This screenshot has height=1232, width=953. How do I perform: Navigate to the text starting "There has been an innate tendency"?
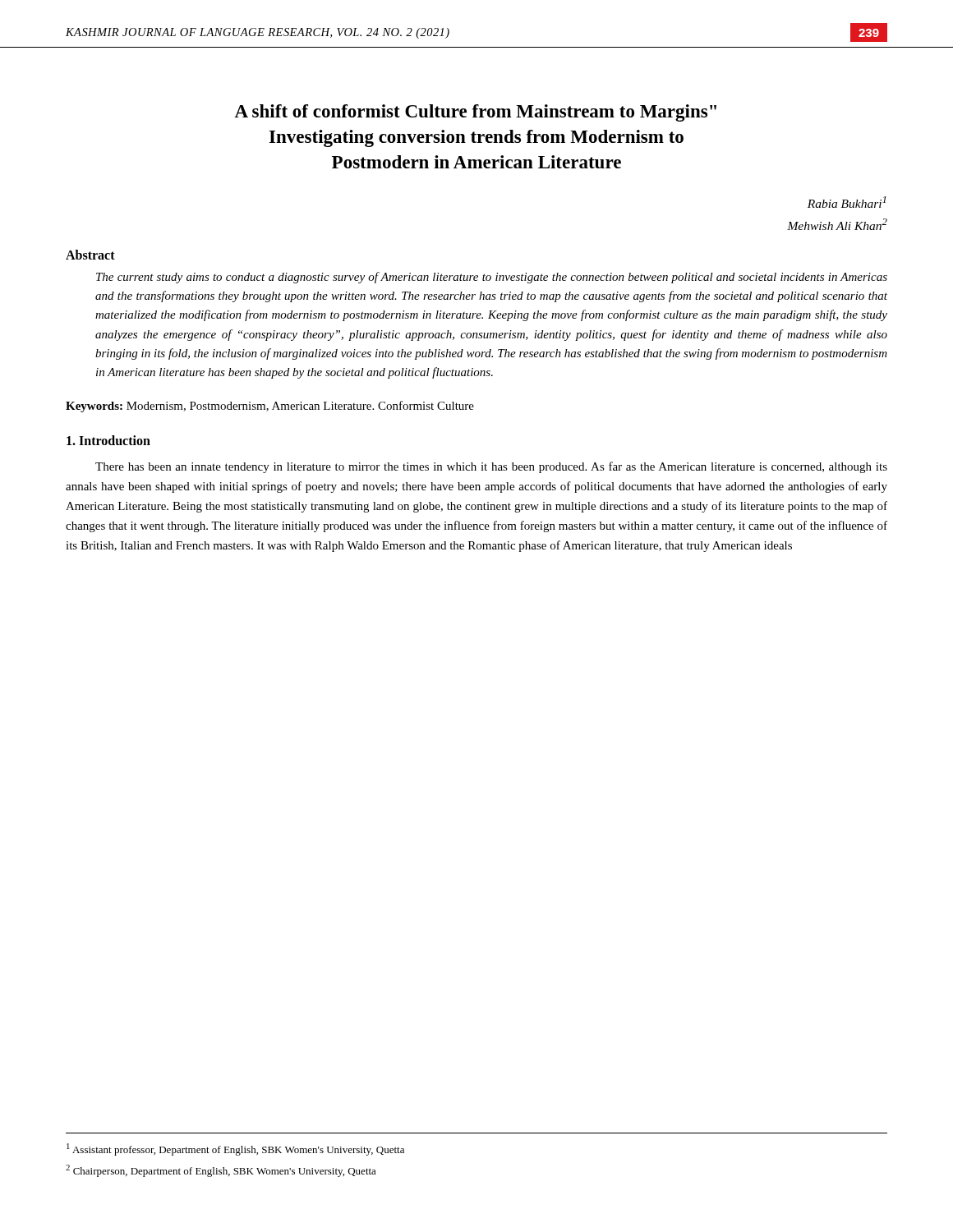click(476, 506)
